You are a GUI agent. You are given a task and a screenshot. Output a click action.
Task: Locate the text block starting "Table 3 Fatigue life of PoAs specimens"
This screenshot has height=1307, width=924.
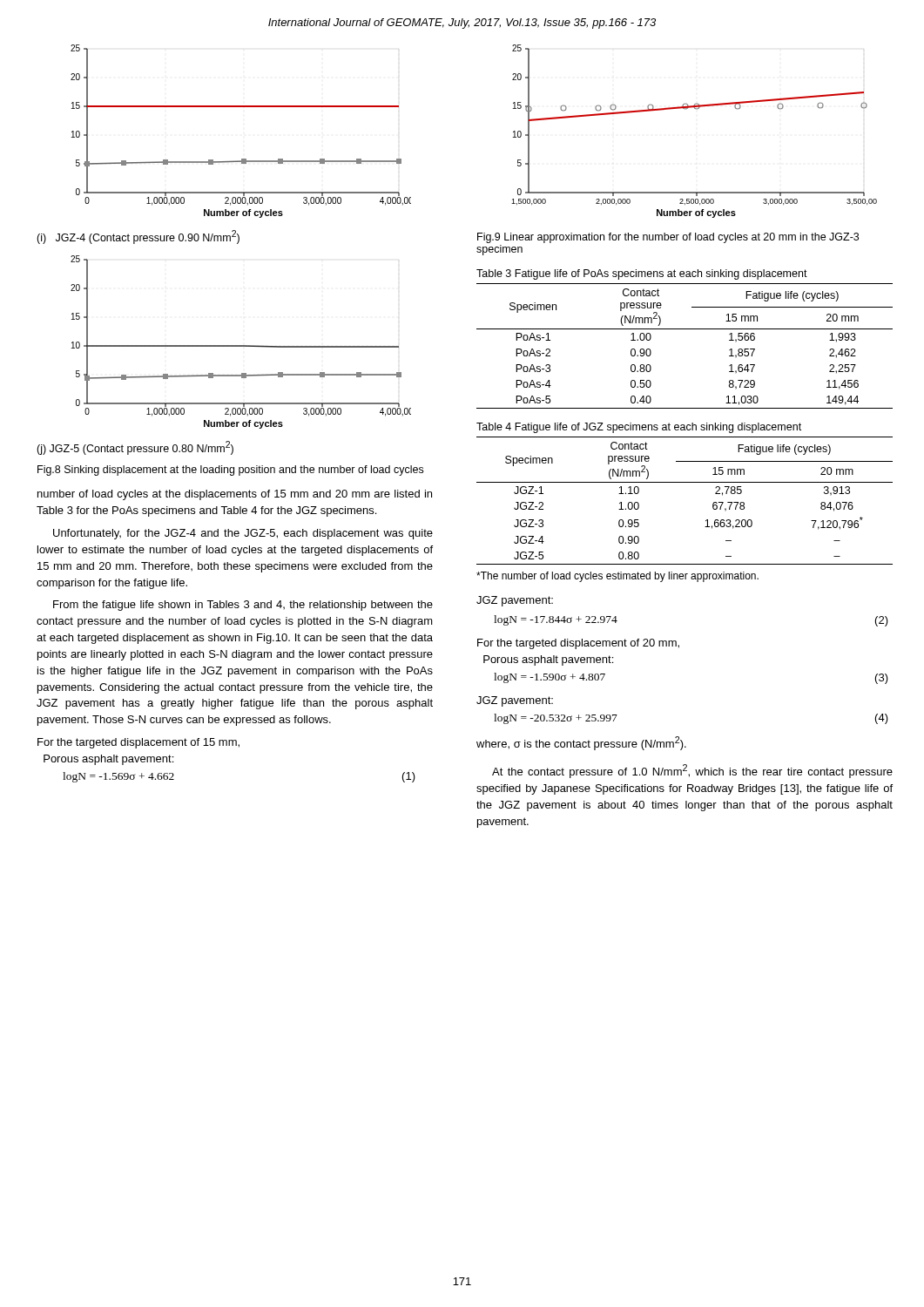pyautogui.click(x=642, y=274)
